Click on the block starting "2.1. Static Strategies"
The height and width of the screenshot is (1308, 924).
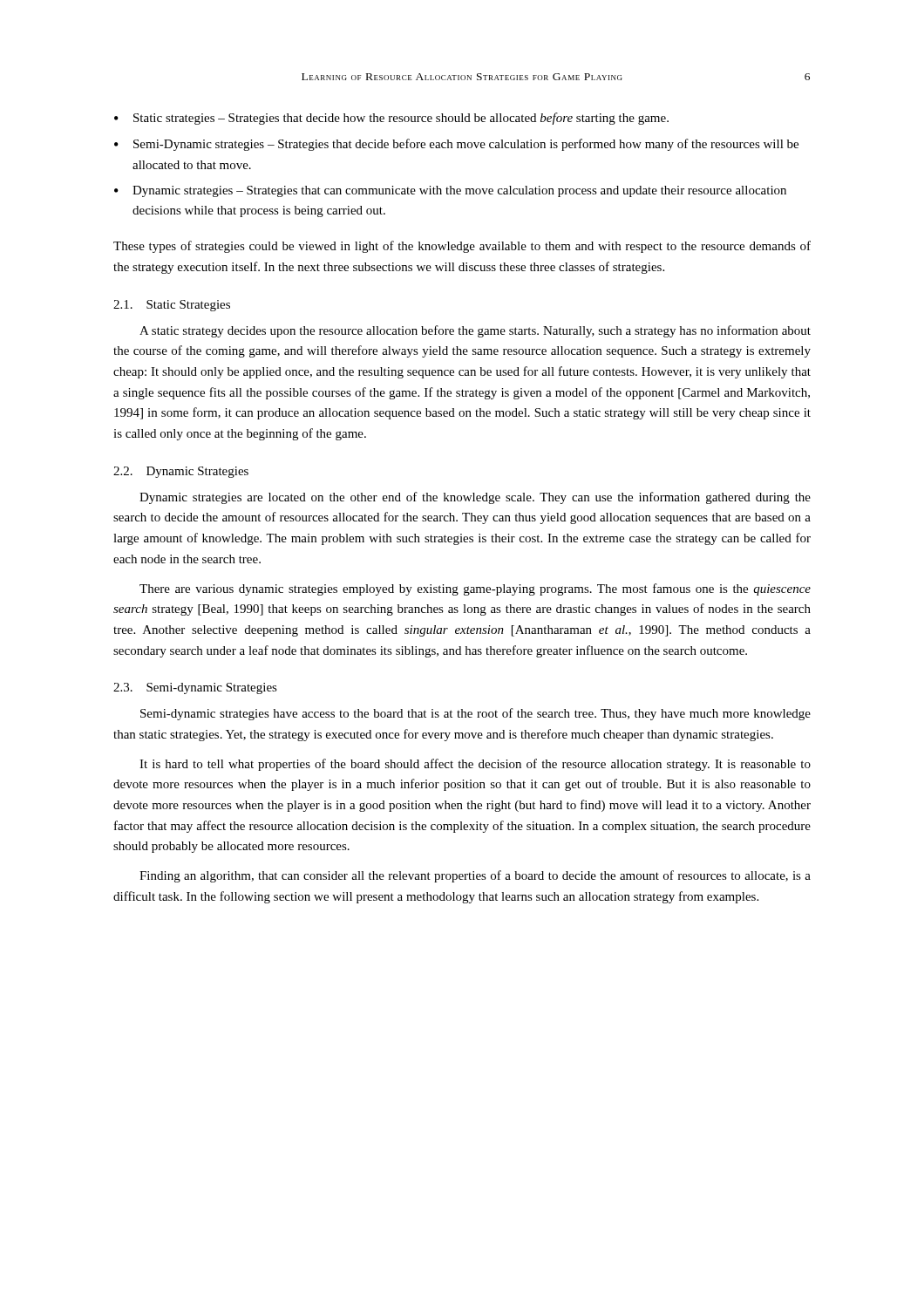pos(172,304)
